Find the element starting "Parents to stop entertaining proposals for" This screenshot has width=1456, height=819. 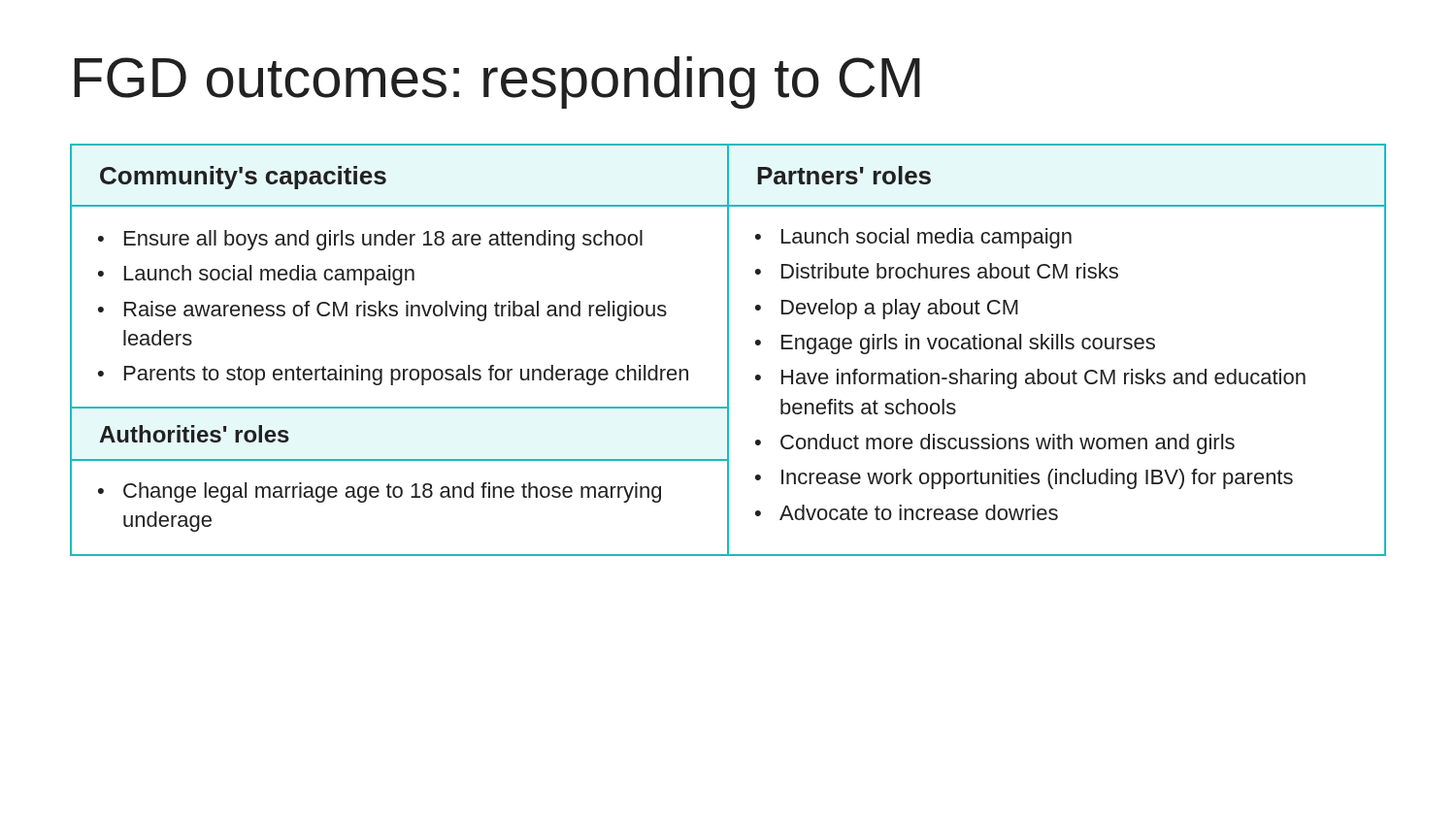click(406, 373)
